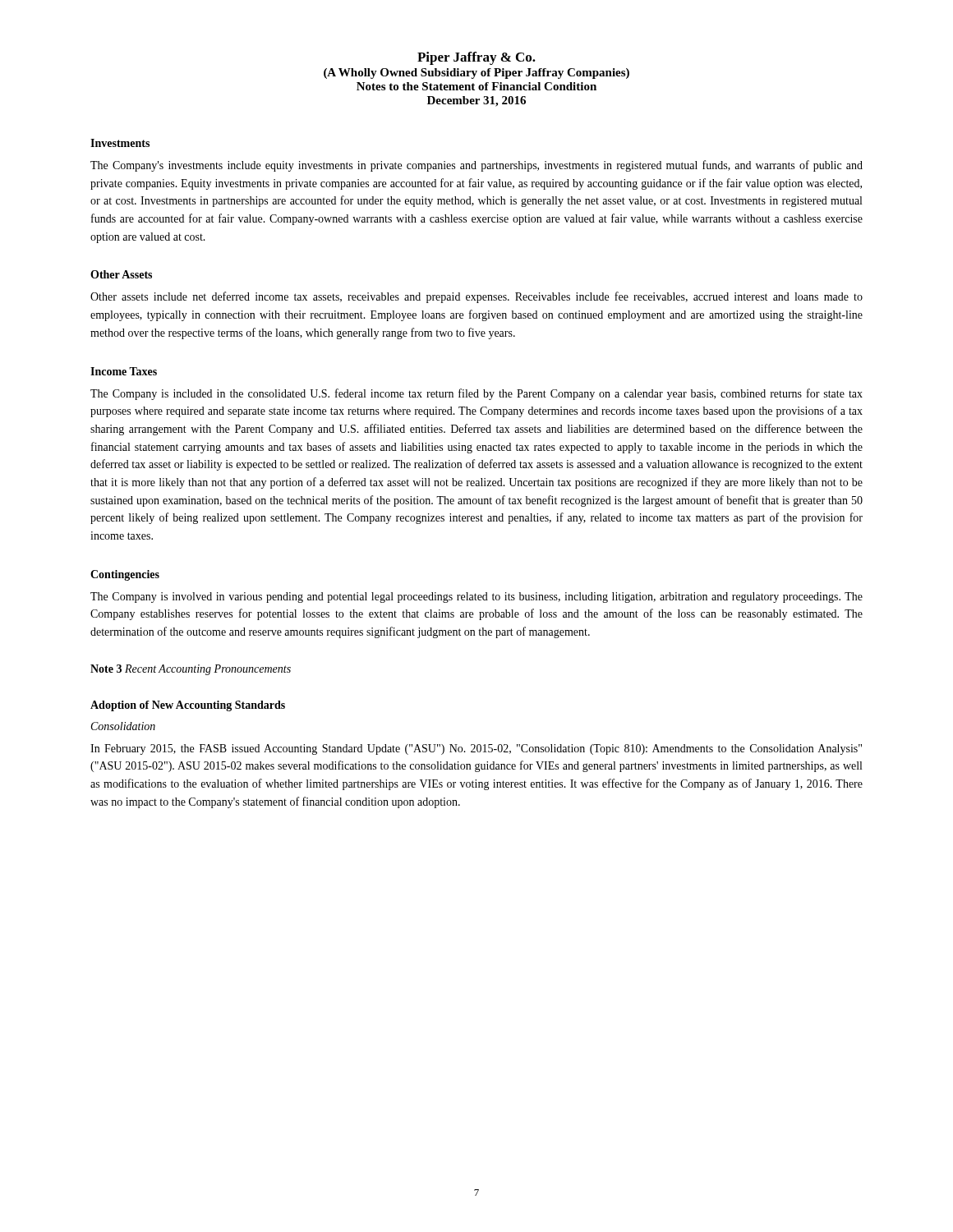
Task: Click the passage that begins "Other assets include net"
Action: tap(476, 315)
